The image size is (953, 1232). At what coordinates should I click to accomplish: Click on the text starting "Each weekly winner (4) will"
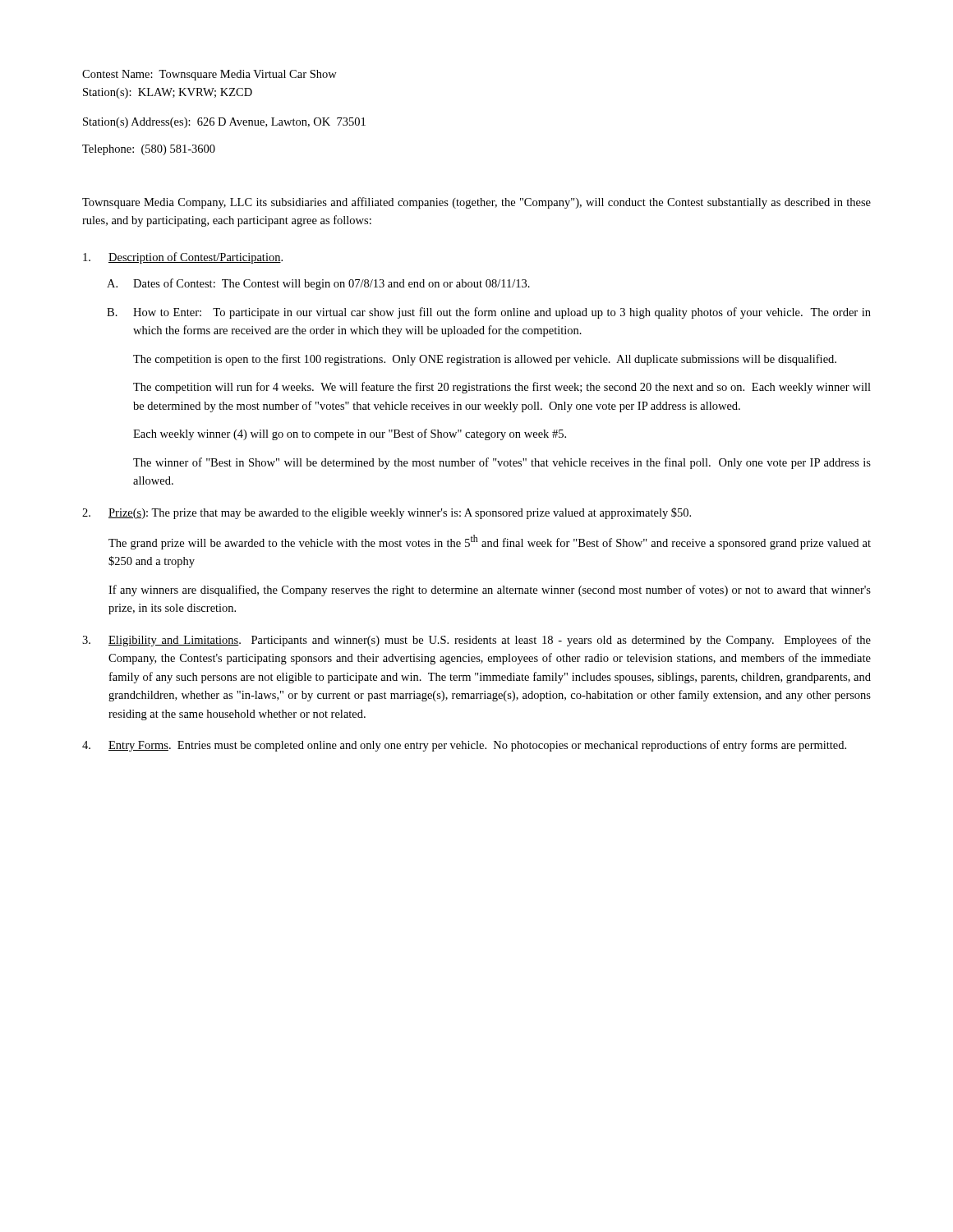click(350, 434)
